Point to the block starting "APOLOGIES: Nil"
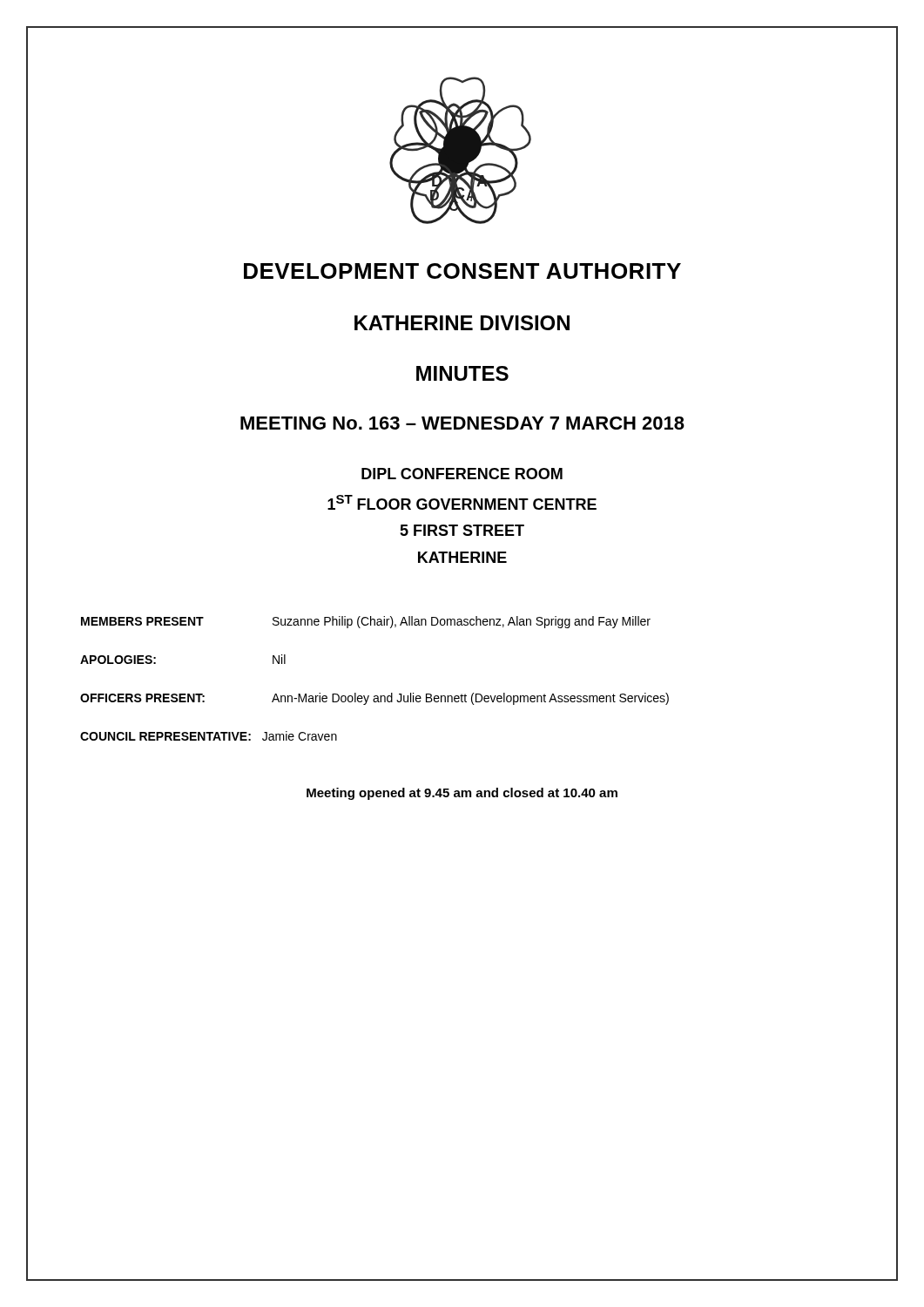 point(121,659)
